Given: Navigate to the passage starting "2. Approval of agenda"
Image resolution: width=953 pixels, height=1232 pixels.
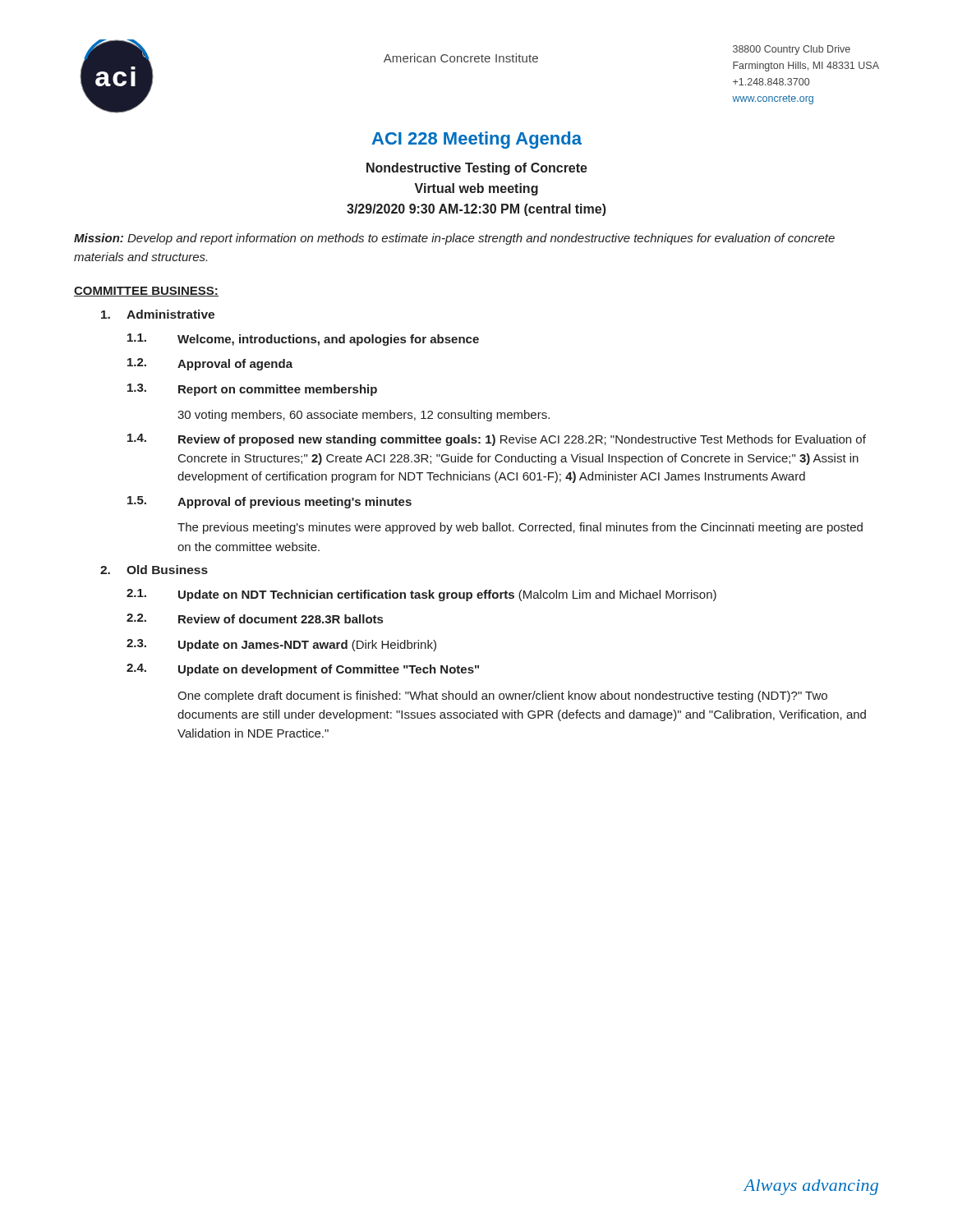Looking at the screenshot, I should pyautogui.click(x=210, y=364).
